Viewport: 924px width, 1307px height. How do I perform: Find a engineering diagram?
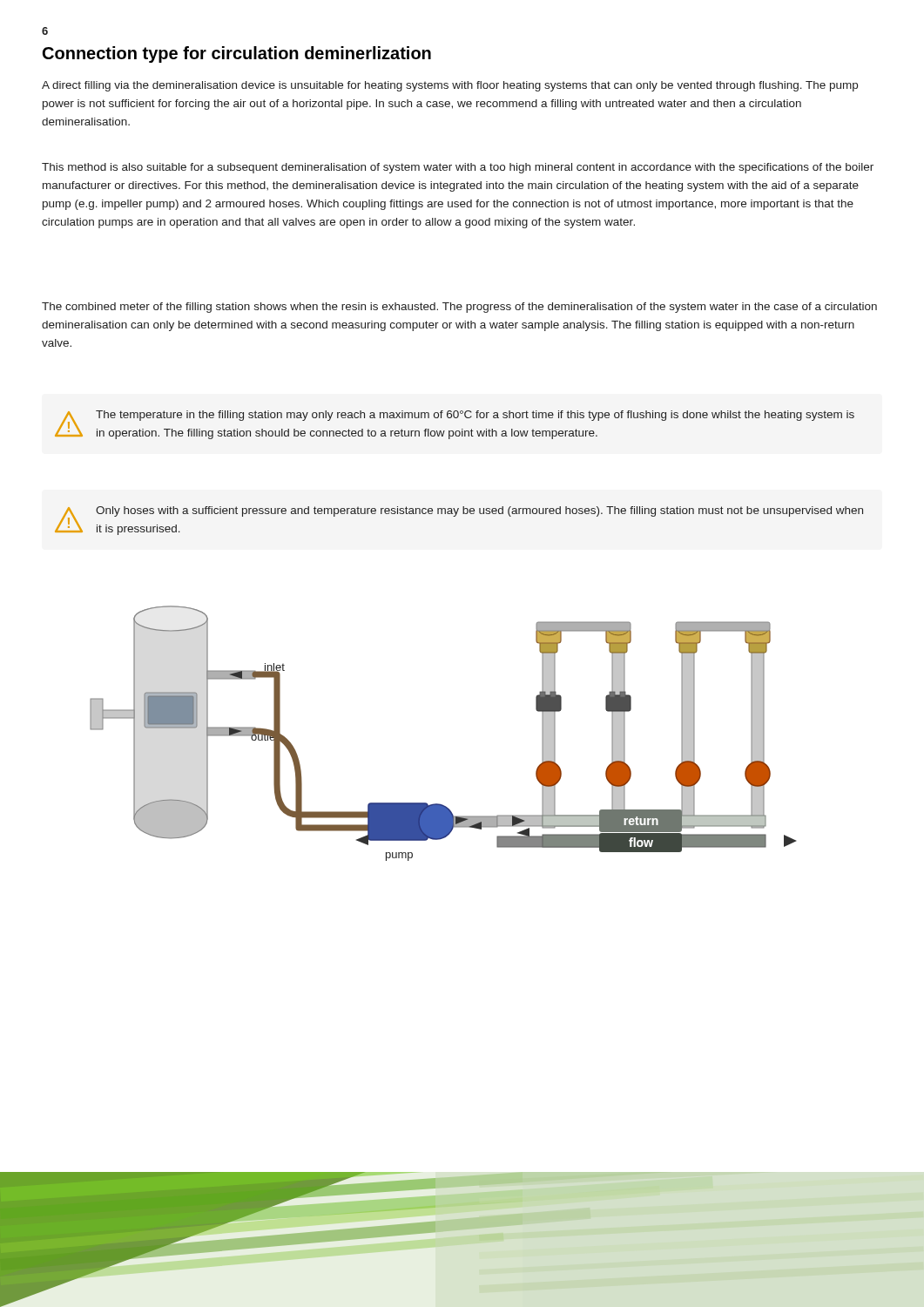(462, 732)
